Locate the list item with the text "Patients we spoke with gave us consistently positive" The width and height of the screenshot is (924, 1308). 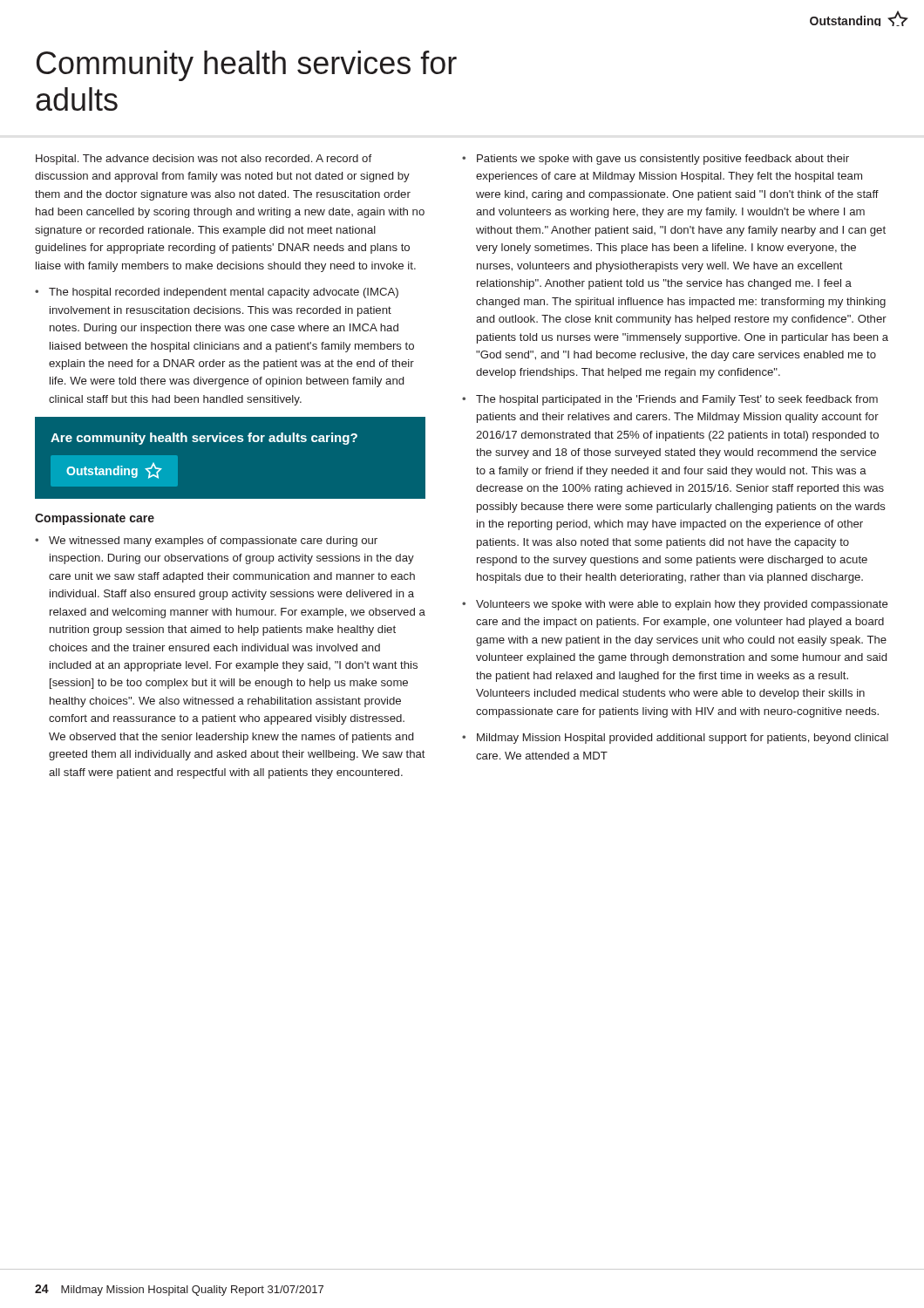[682, 265]
